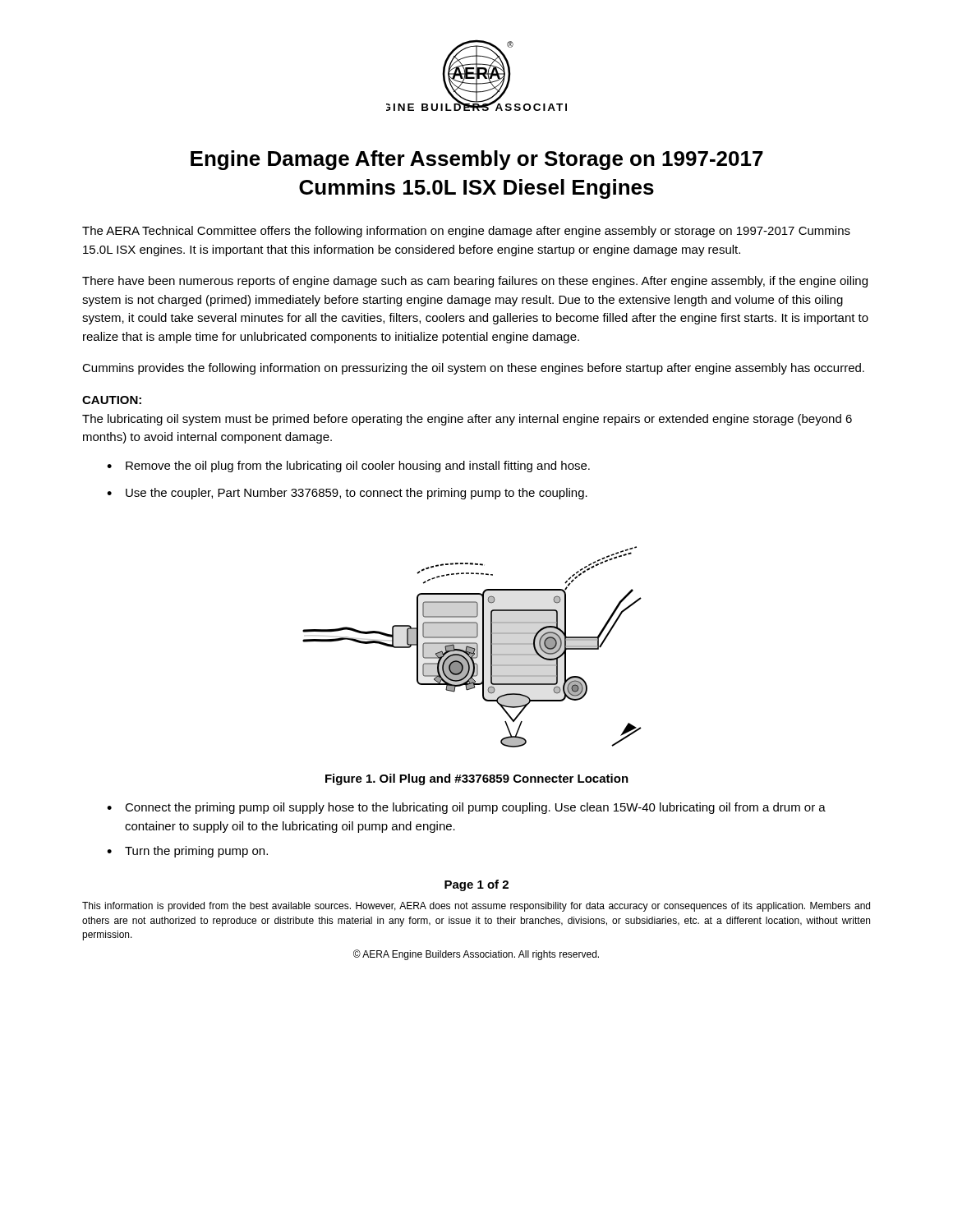The height and width of the screenshot is (1232, 953).
Task: Click on the region starting "The AERA Technical Committee"
Action: tap(466, 240)
